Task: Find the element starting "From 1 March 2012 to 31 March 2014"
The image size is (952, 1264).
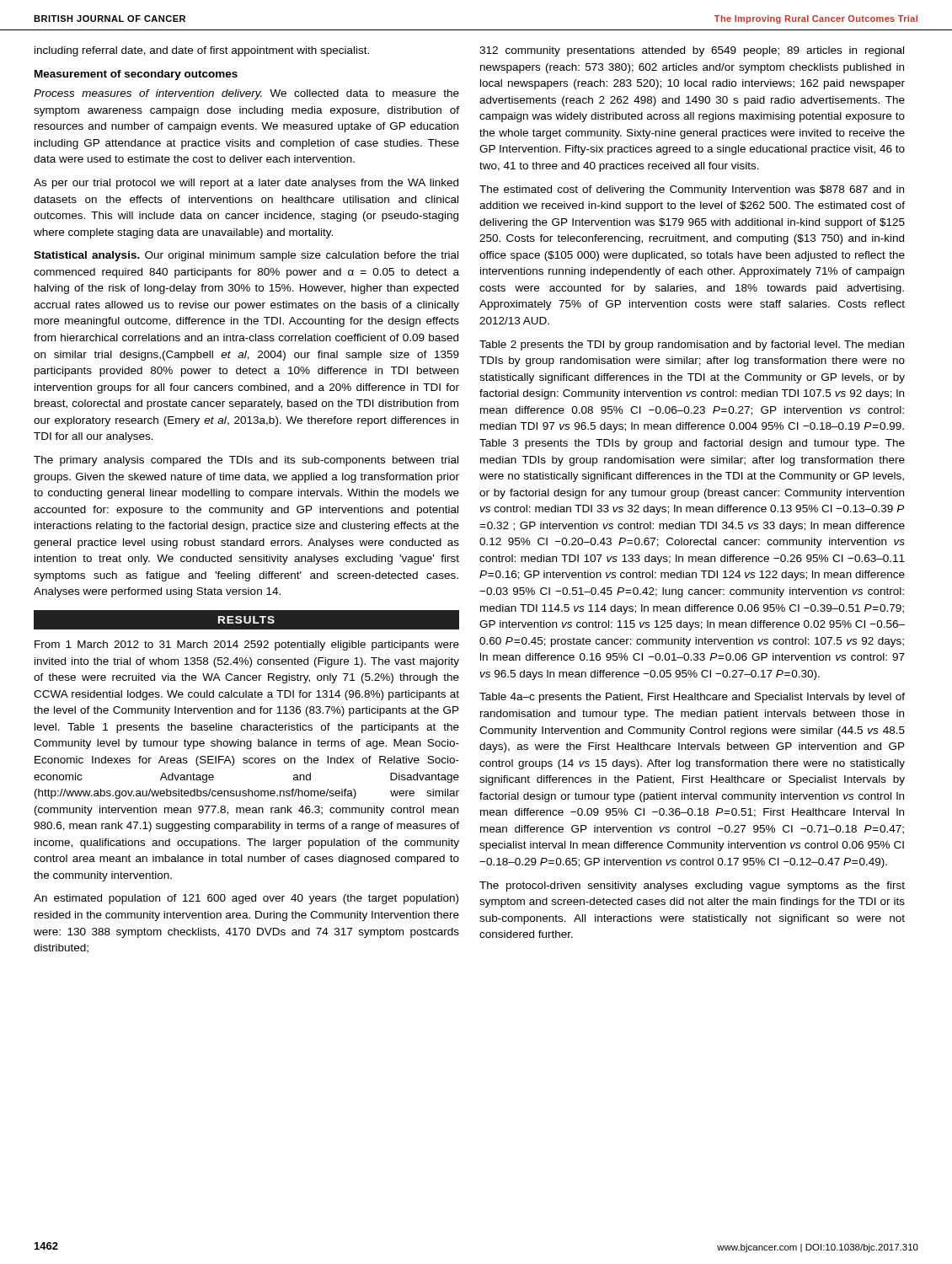Action: pos(246,760)
